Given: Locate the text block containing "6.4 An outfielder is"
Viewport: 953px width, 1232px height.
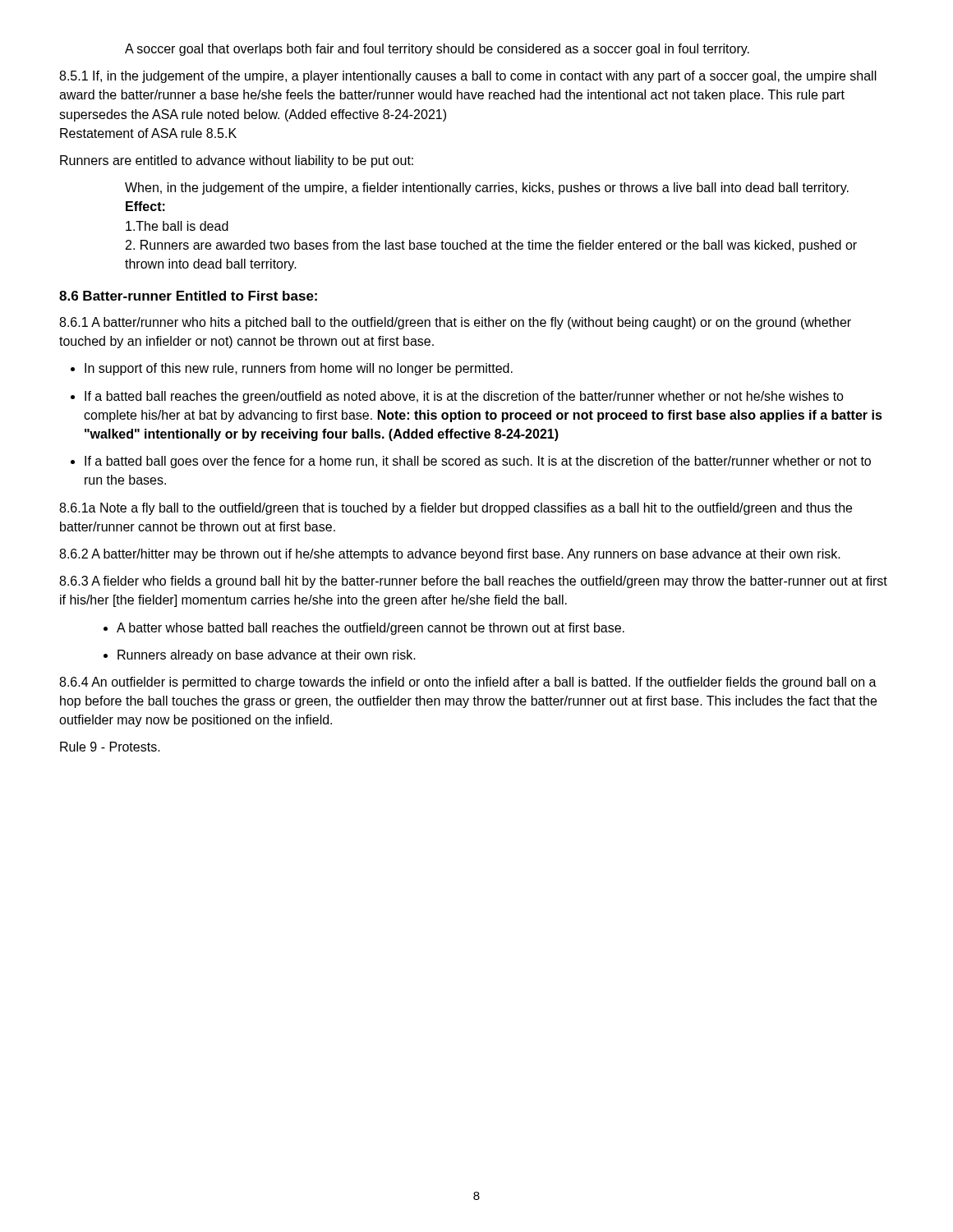Looking at the screenshot, I should [476, 701].
